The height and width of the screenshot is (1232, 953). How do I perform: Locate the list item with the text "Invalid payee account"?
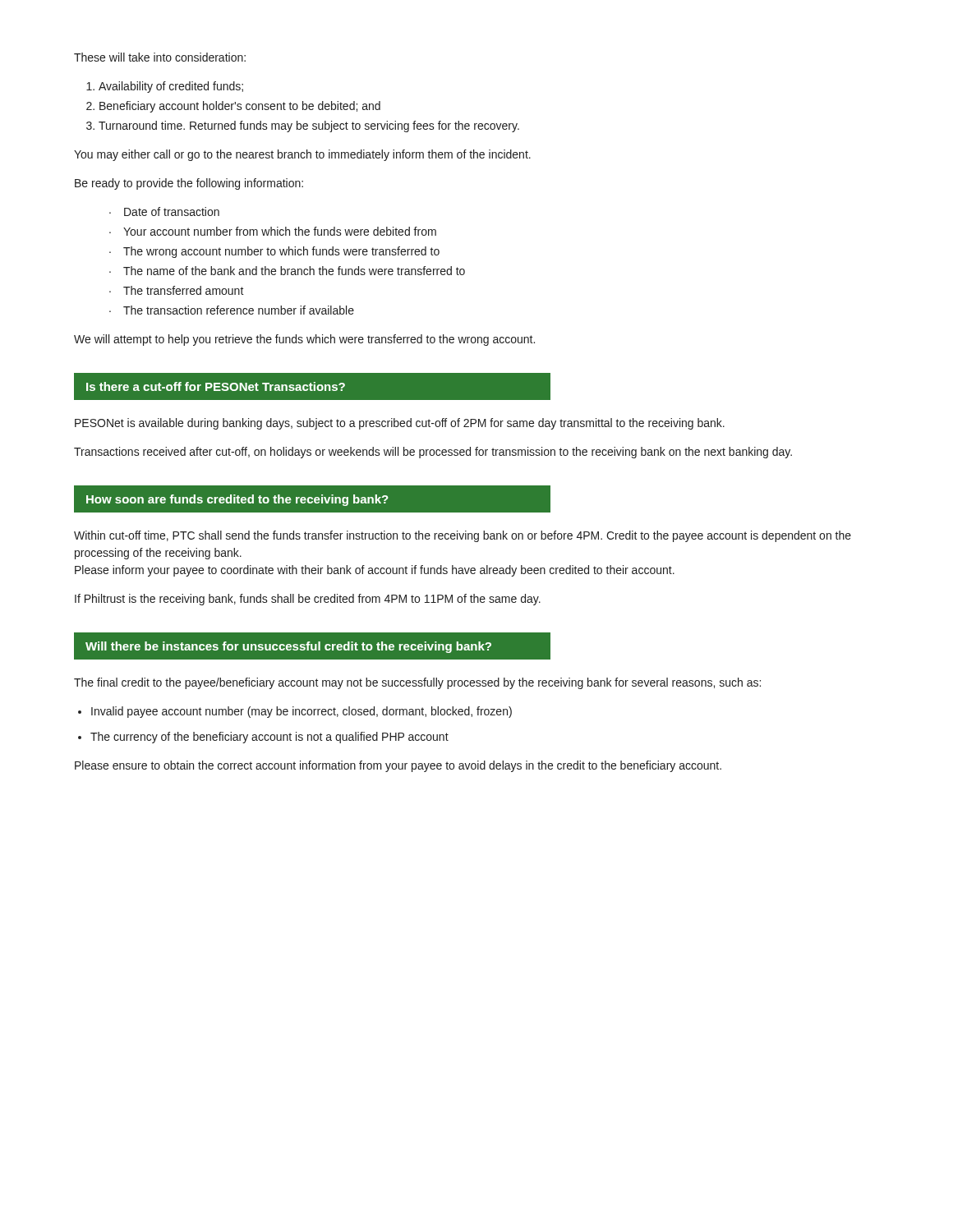[x=301, y=711]
